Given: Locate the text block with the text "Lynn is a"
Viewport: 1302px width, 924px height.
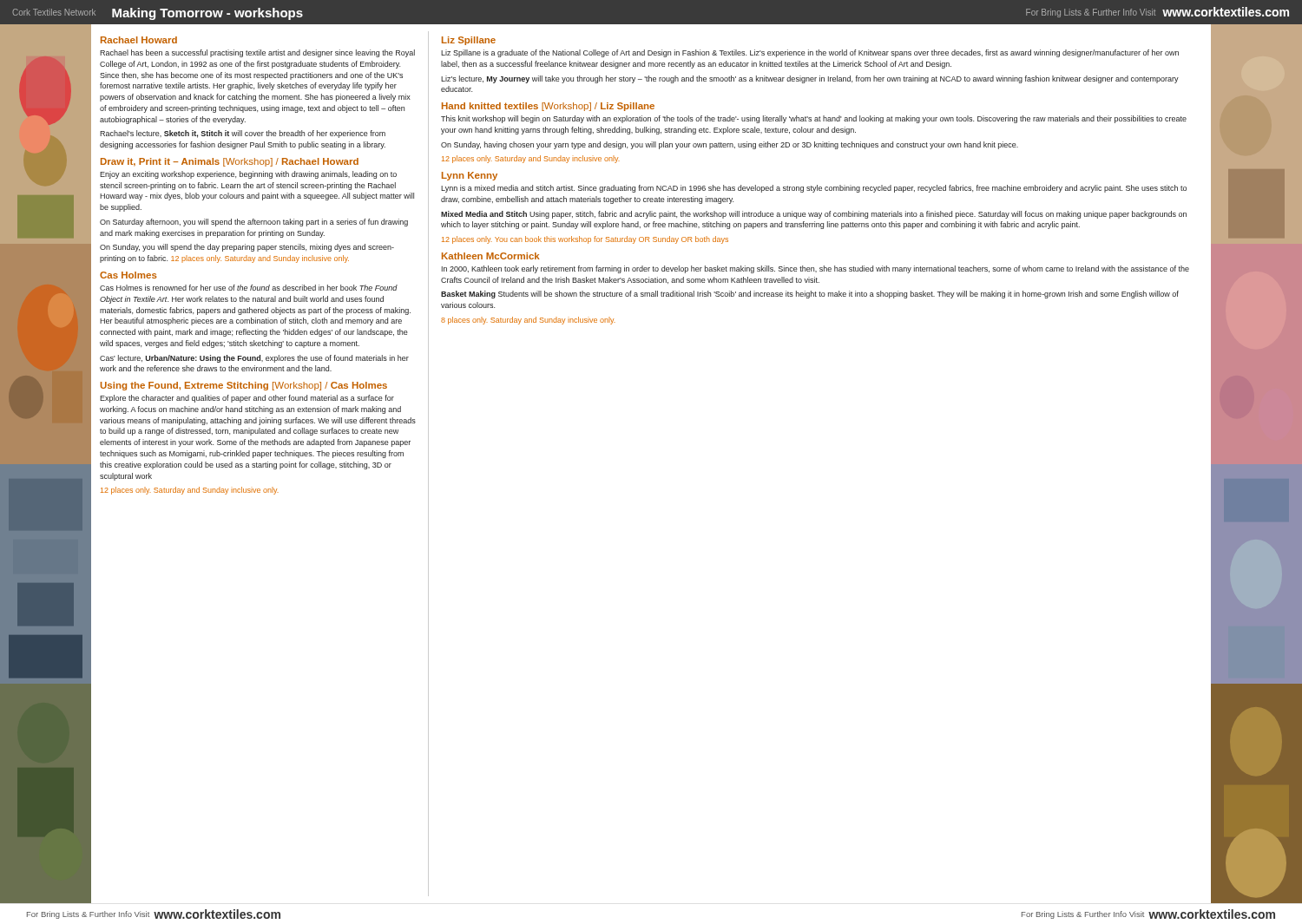Looking at the screenshot, I should [x=814, y=194].
